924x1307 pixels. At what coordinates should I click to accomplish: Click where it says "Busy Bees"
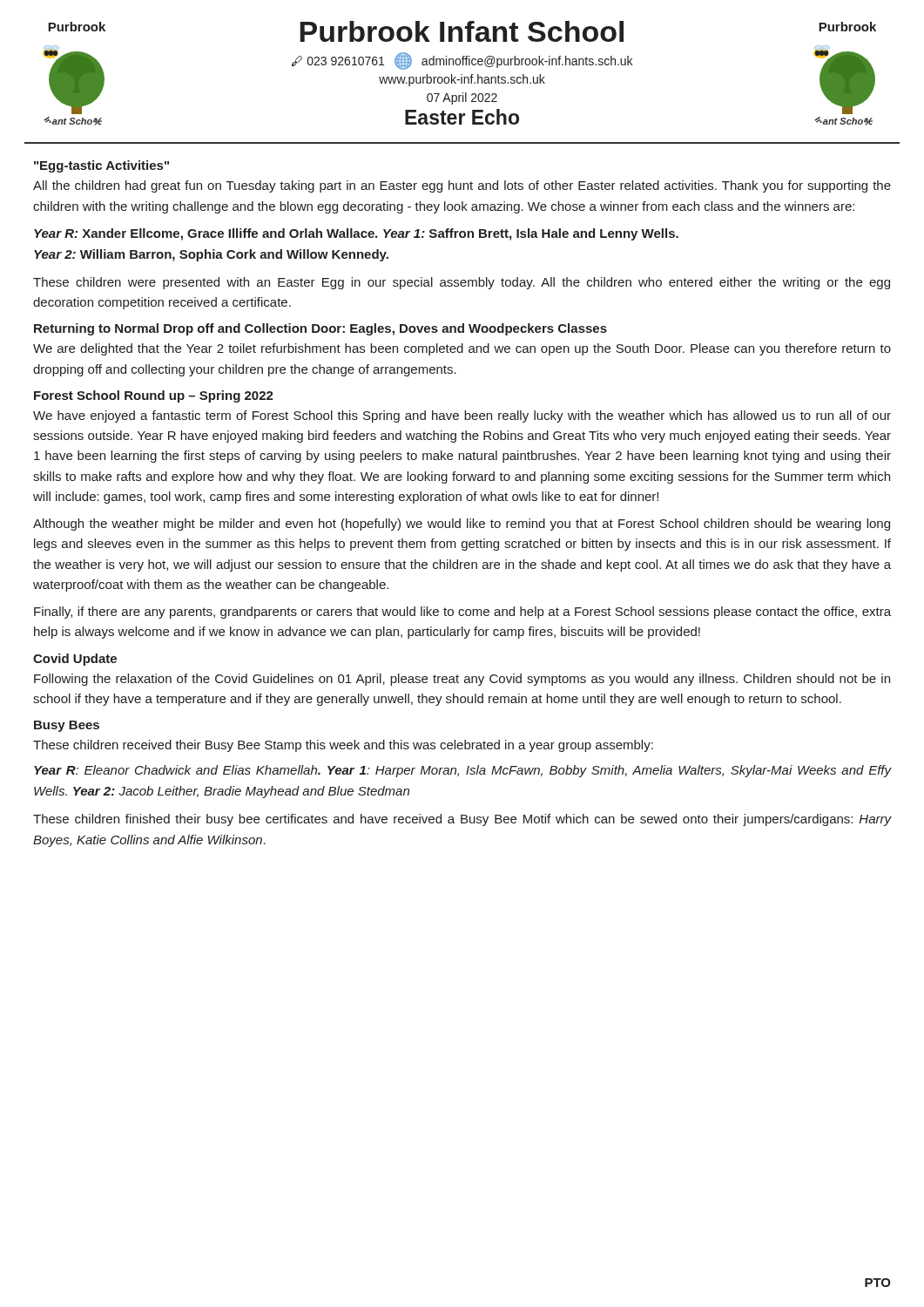point(66,725)
